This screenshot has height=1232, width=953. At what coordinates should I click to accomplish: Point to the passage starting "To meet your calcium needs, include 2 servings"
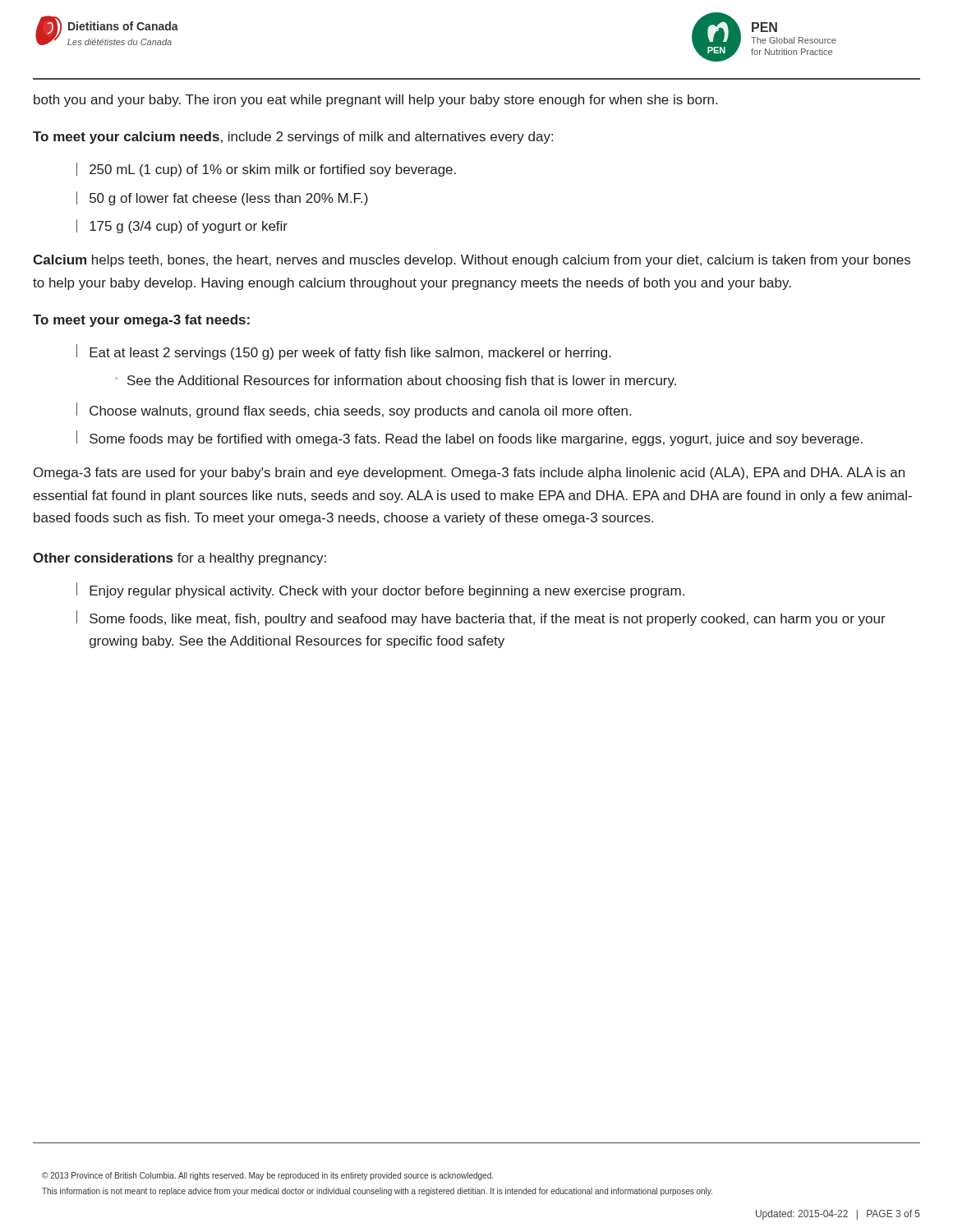click(294, 137)
